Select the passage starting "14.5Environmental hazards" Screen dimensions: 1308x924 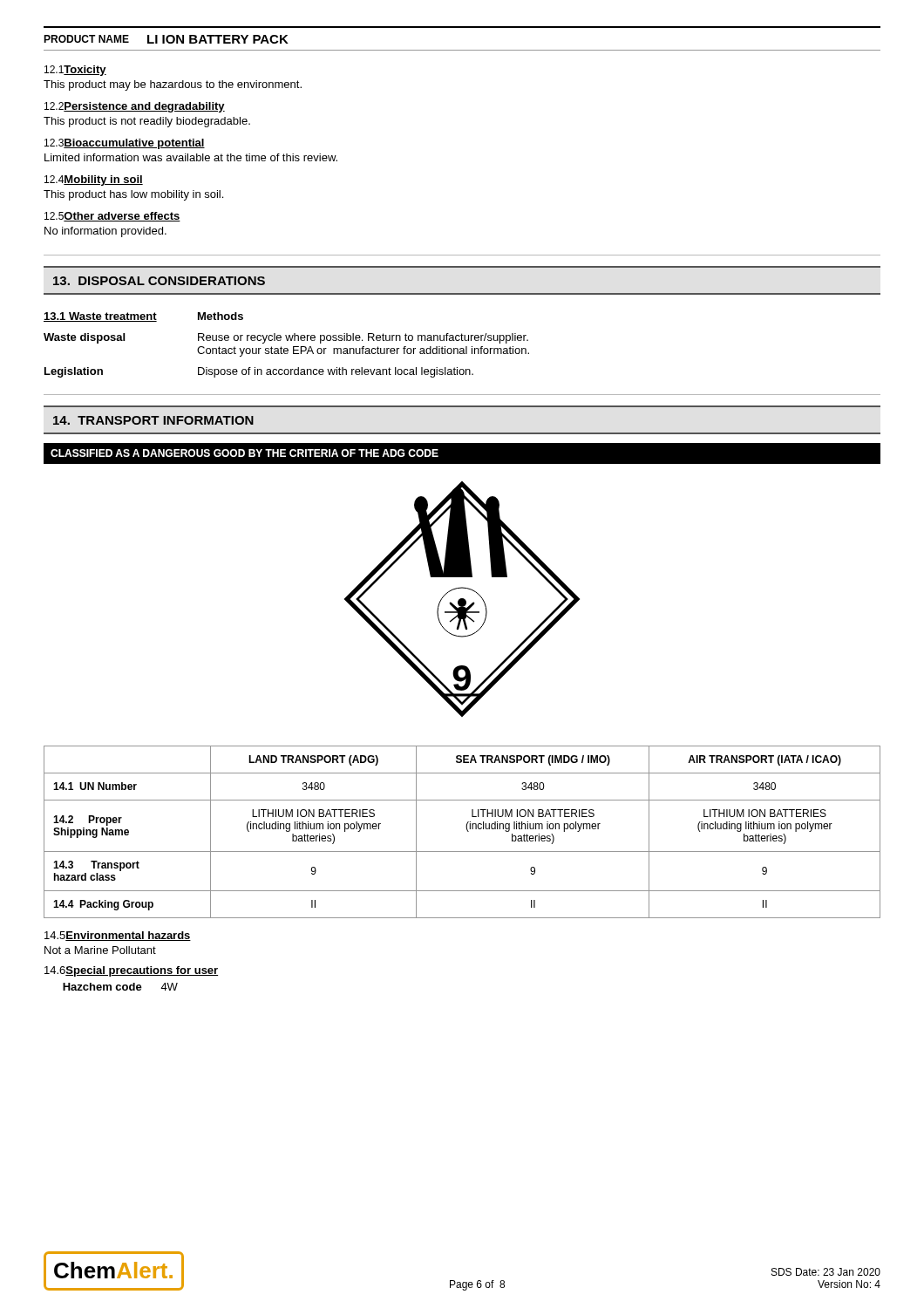117,935
